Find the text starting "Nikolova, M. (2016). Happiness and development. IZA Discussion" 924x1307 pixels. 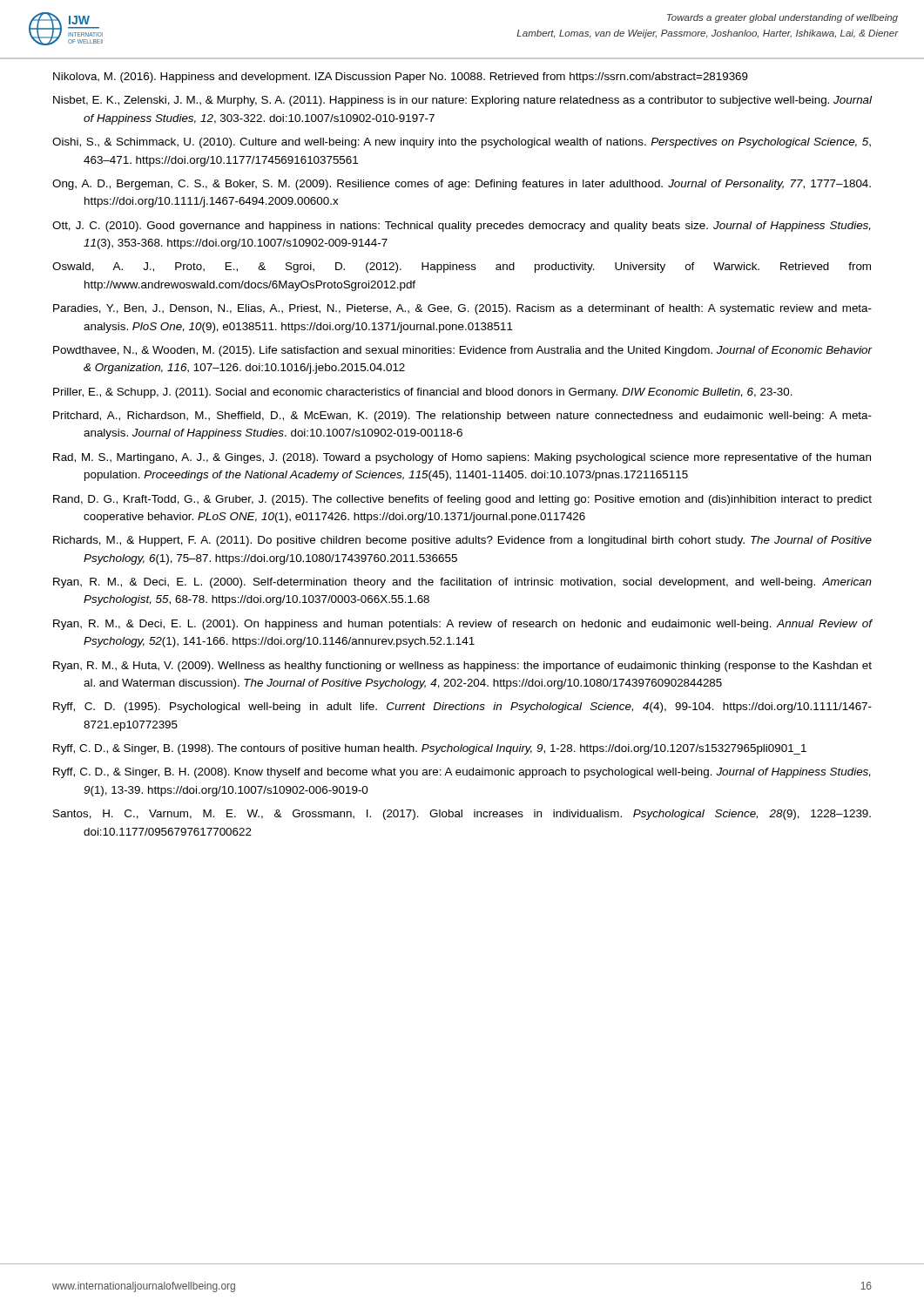pyautogui.click(x=400, y=76)
